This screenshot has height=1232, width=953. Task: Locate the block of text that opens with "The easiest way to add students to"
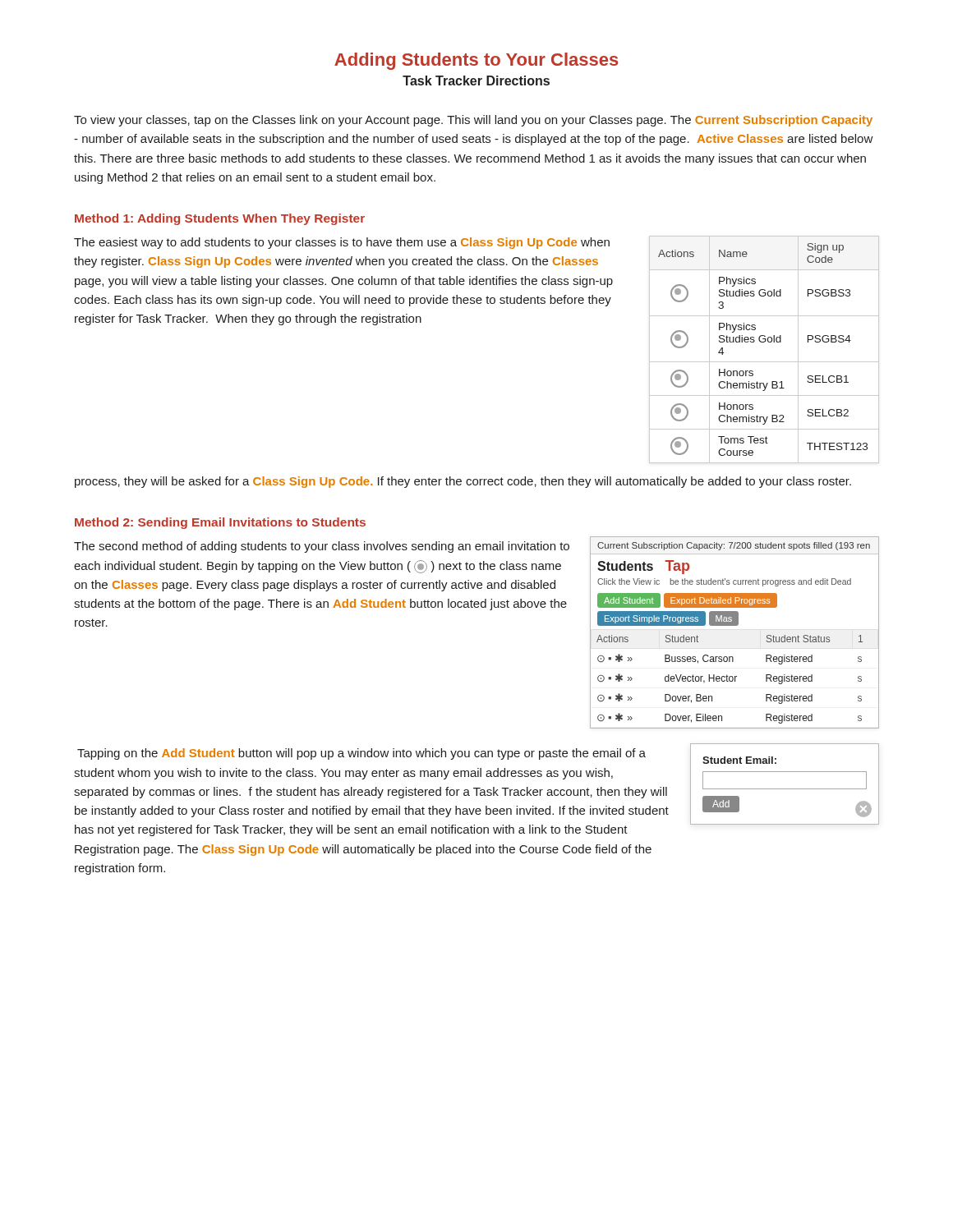(x=344, y=280)
